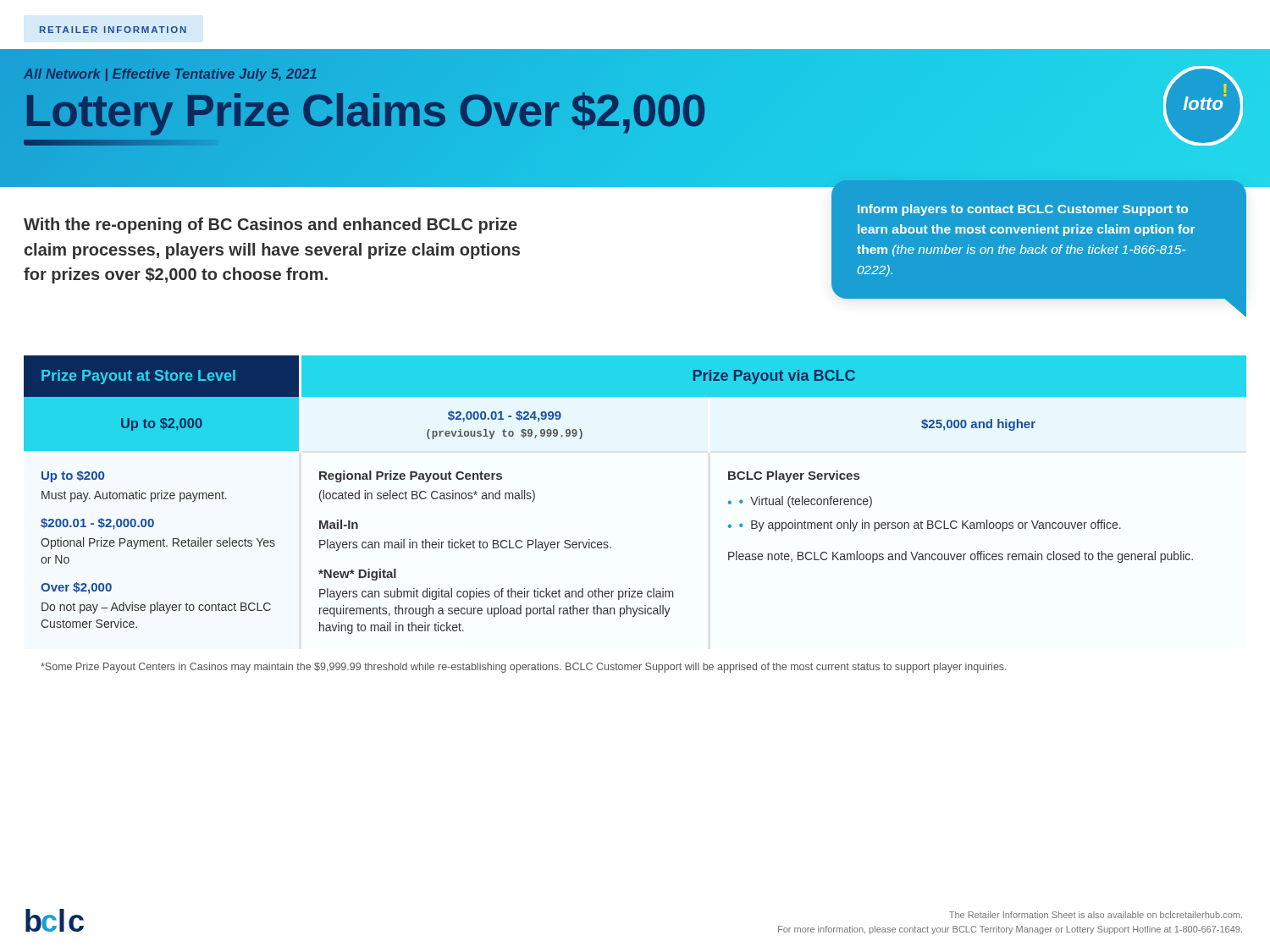Viewport: 1270px width, 952px height.
Task: Find the logo
Action: pyautogui.click(x=62, y=922)
